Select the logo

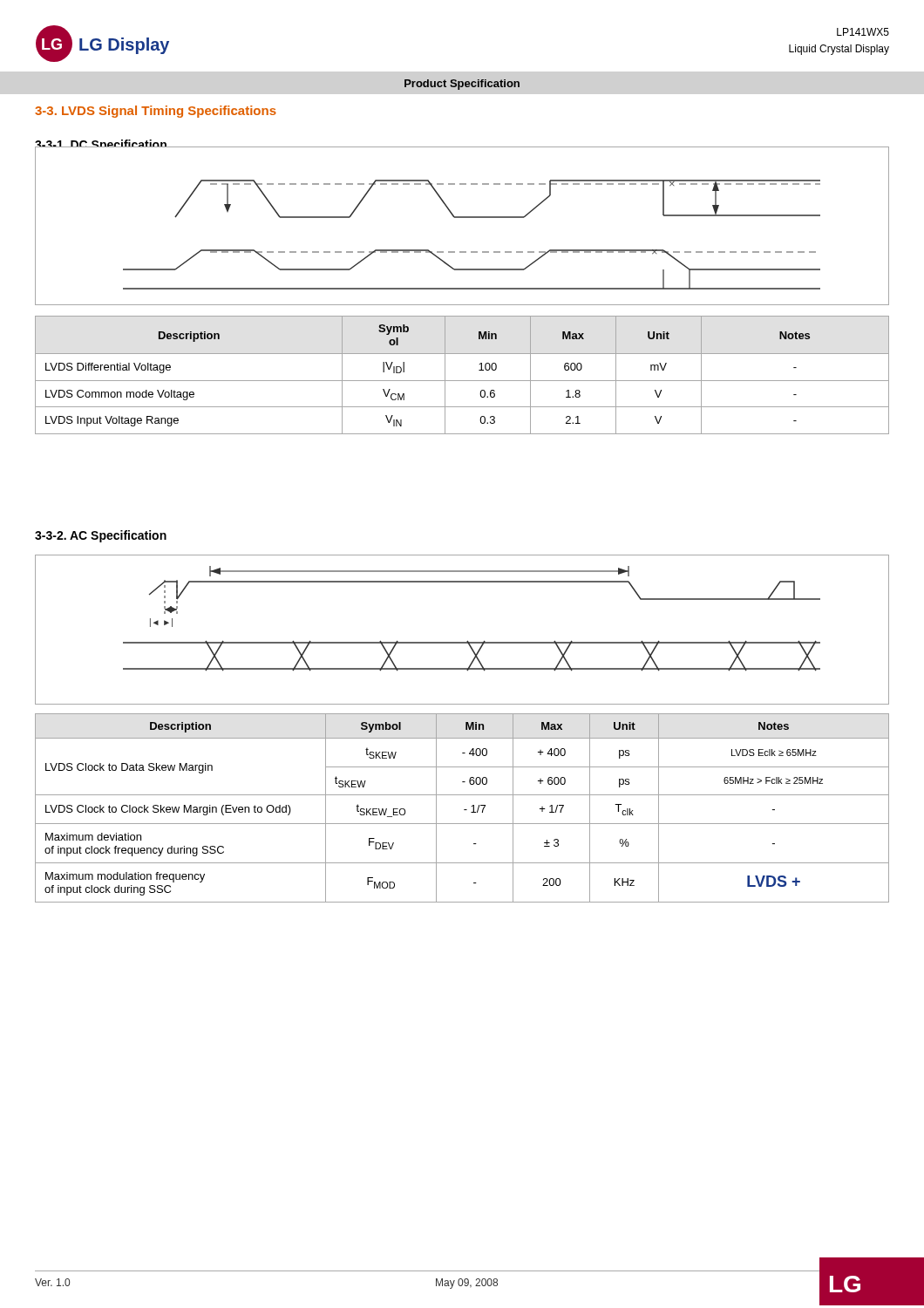(872, 1283)
